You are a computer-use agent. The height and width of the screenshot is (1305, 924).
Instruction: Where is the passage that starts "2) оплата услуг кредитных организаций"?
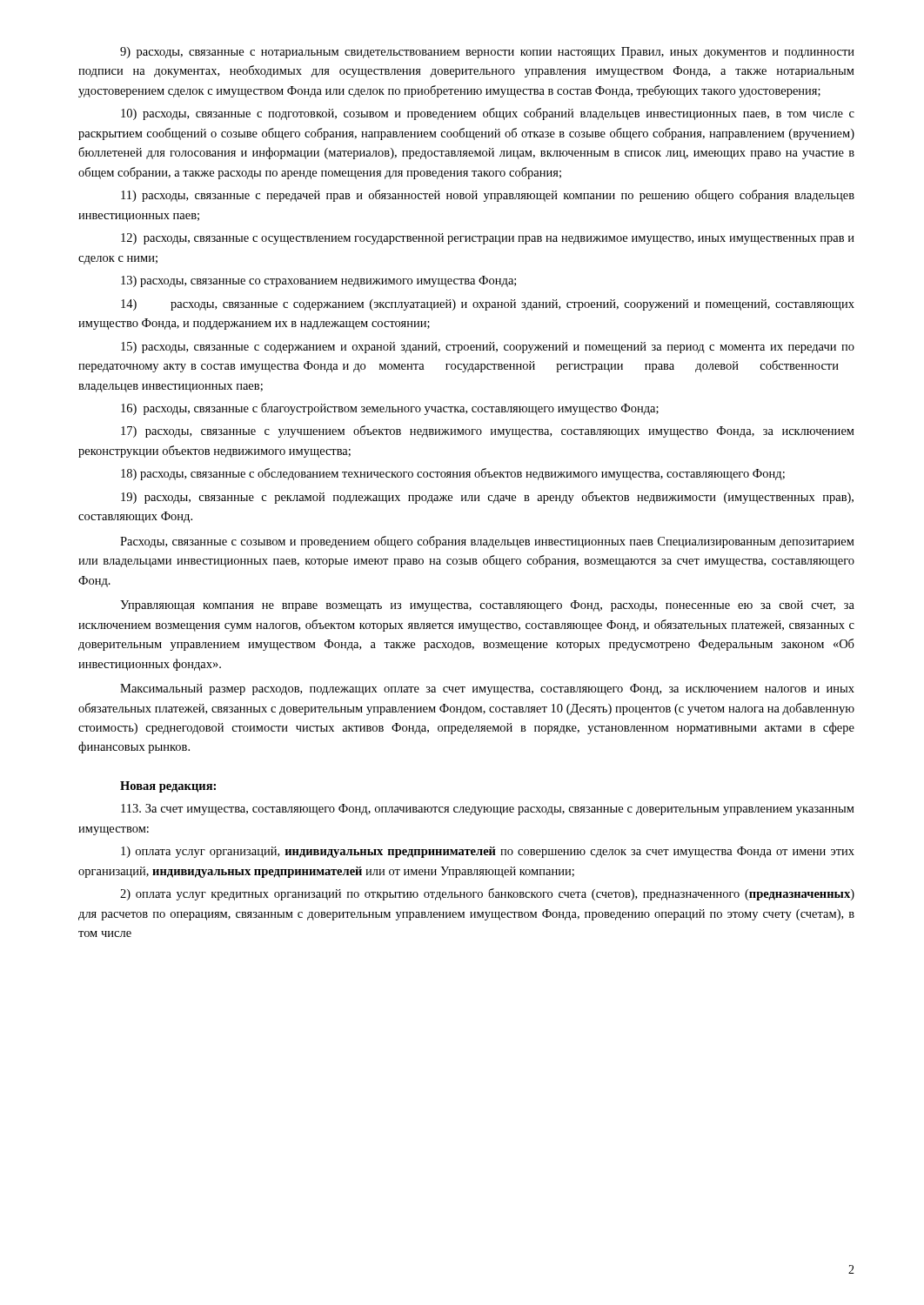466,914
